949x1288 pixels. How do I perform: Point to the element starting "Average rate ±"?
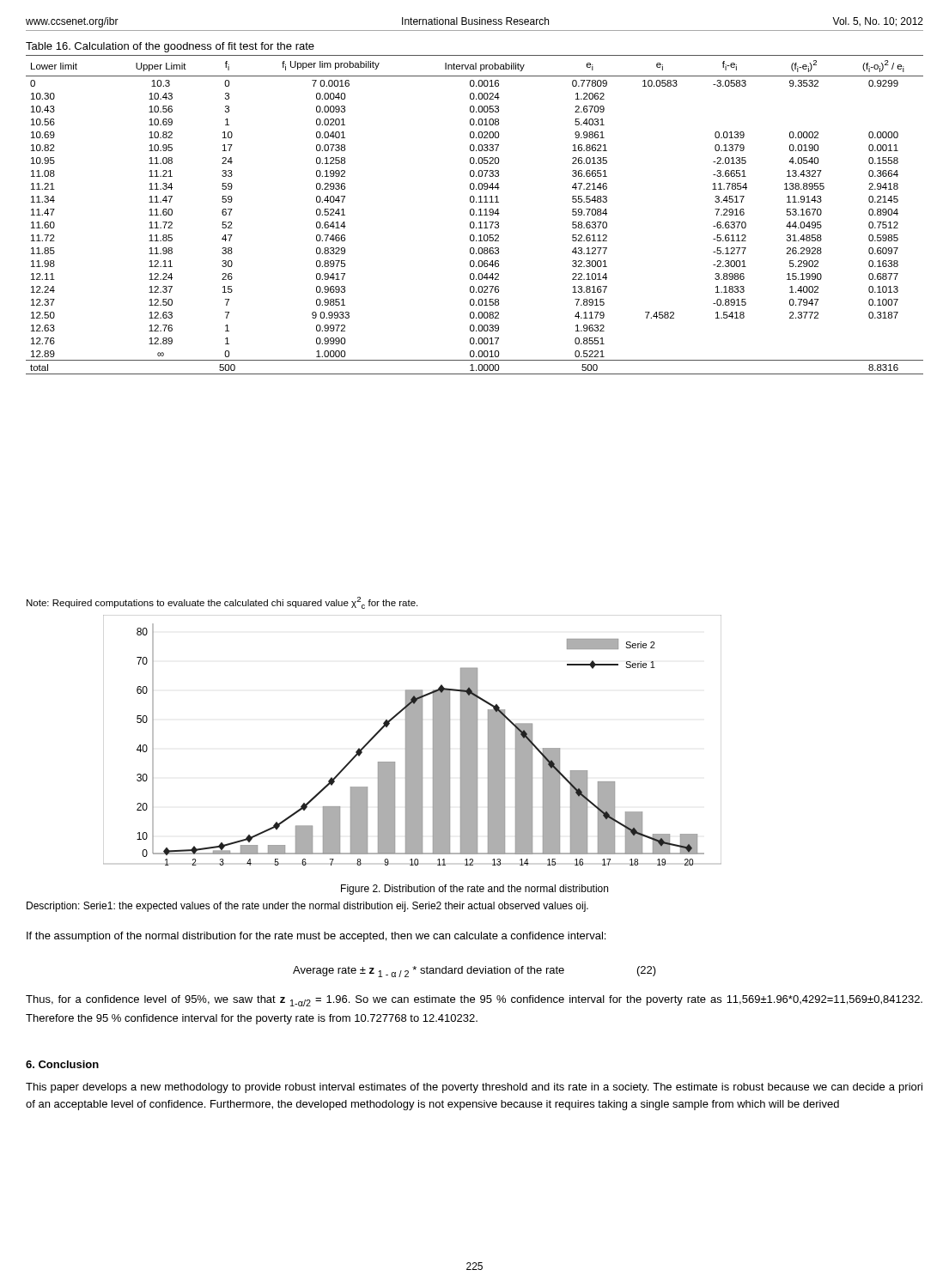click(474, 971)
